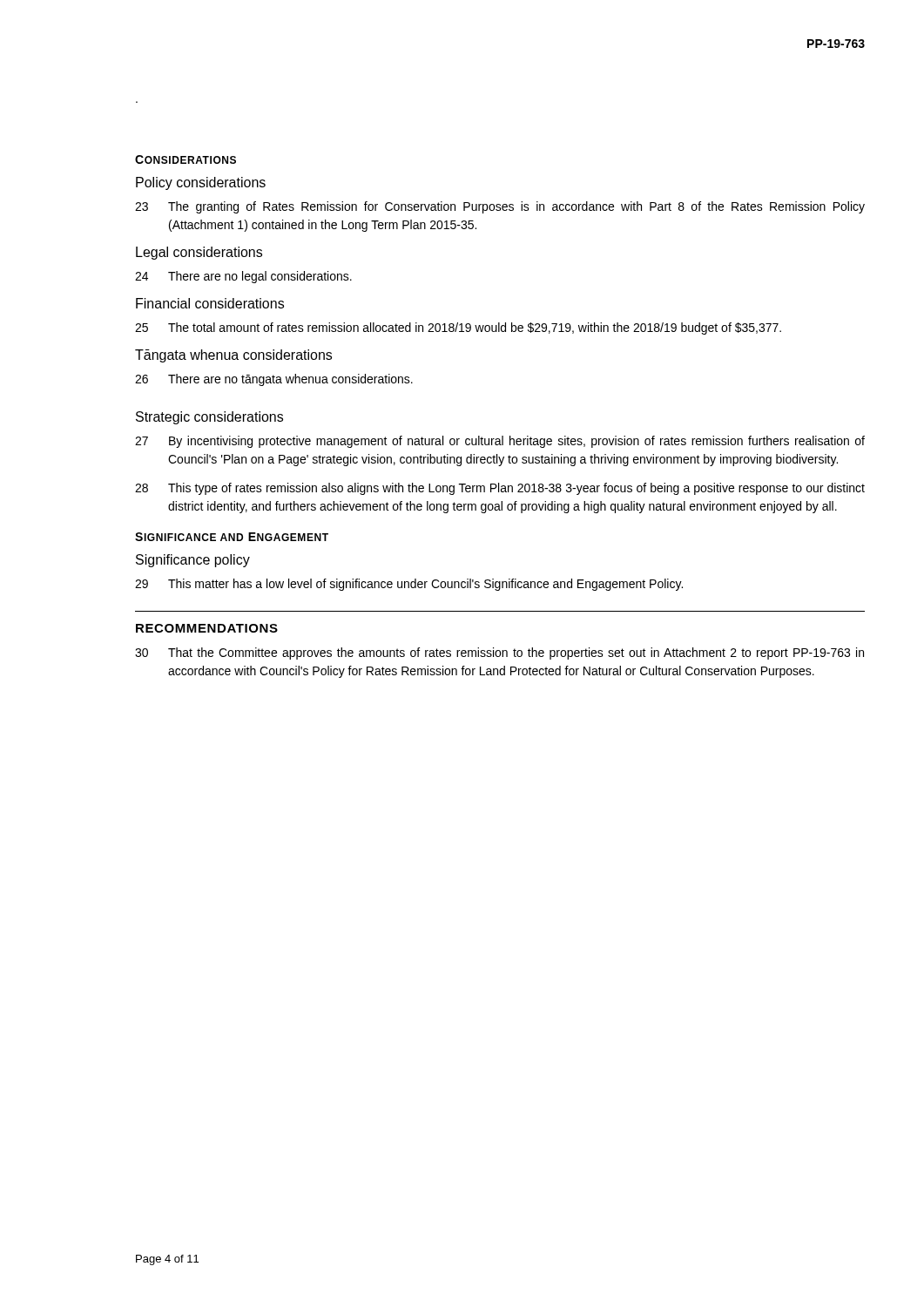Screen dimensions: 1307x924
Task: Locate the region starting "SIGNIFICANCE AND ENGAGEMENT"
Action: pyautogui.click(x=232, y=537)
